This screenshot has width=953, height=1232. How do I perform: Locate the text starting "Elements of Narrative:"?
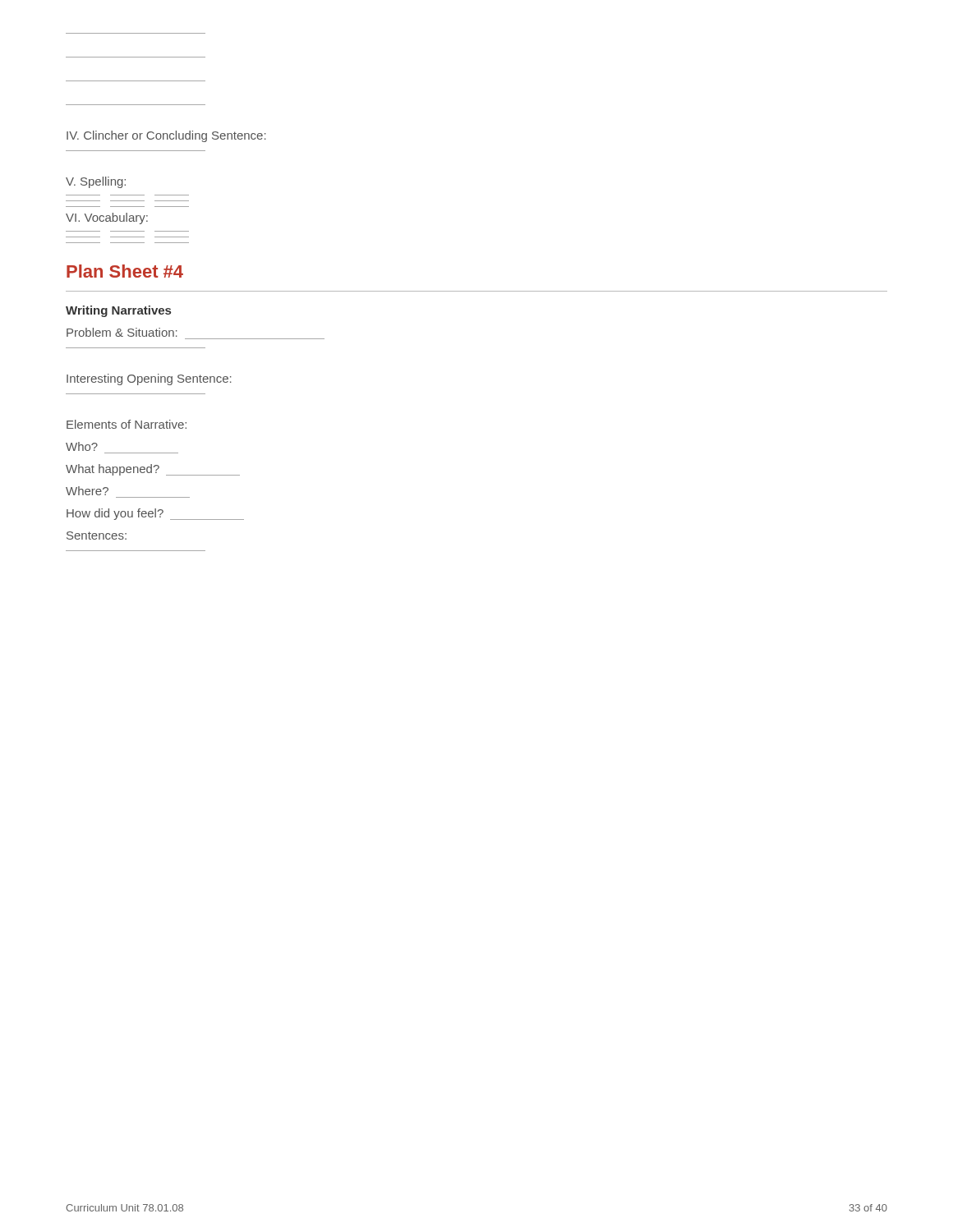(x=127, y=424)
